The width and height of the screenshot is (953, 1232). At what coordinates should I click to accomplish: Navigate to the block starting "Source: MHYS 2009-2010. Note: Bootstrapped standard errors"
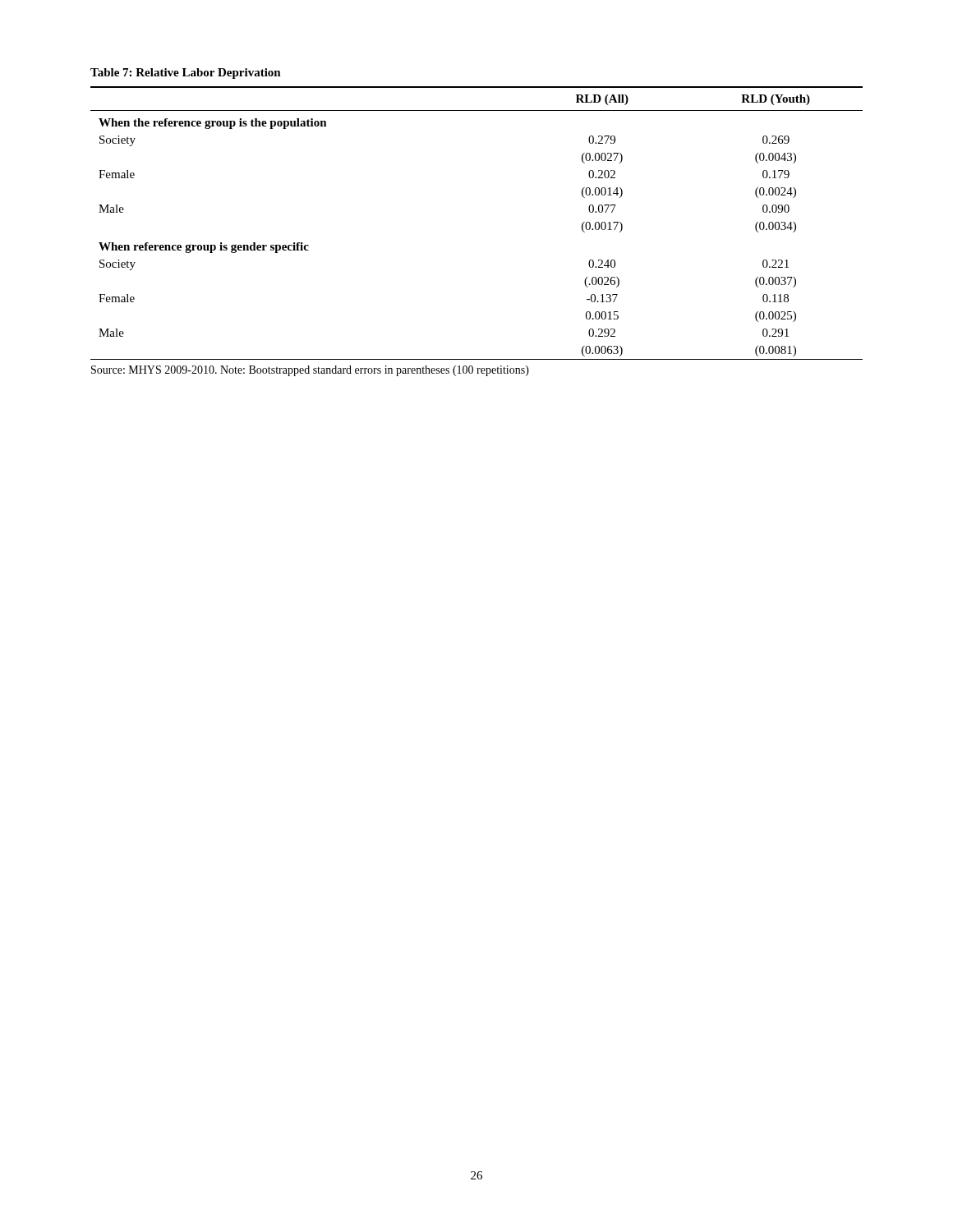[310, 370]
